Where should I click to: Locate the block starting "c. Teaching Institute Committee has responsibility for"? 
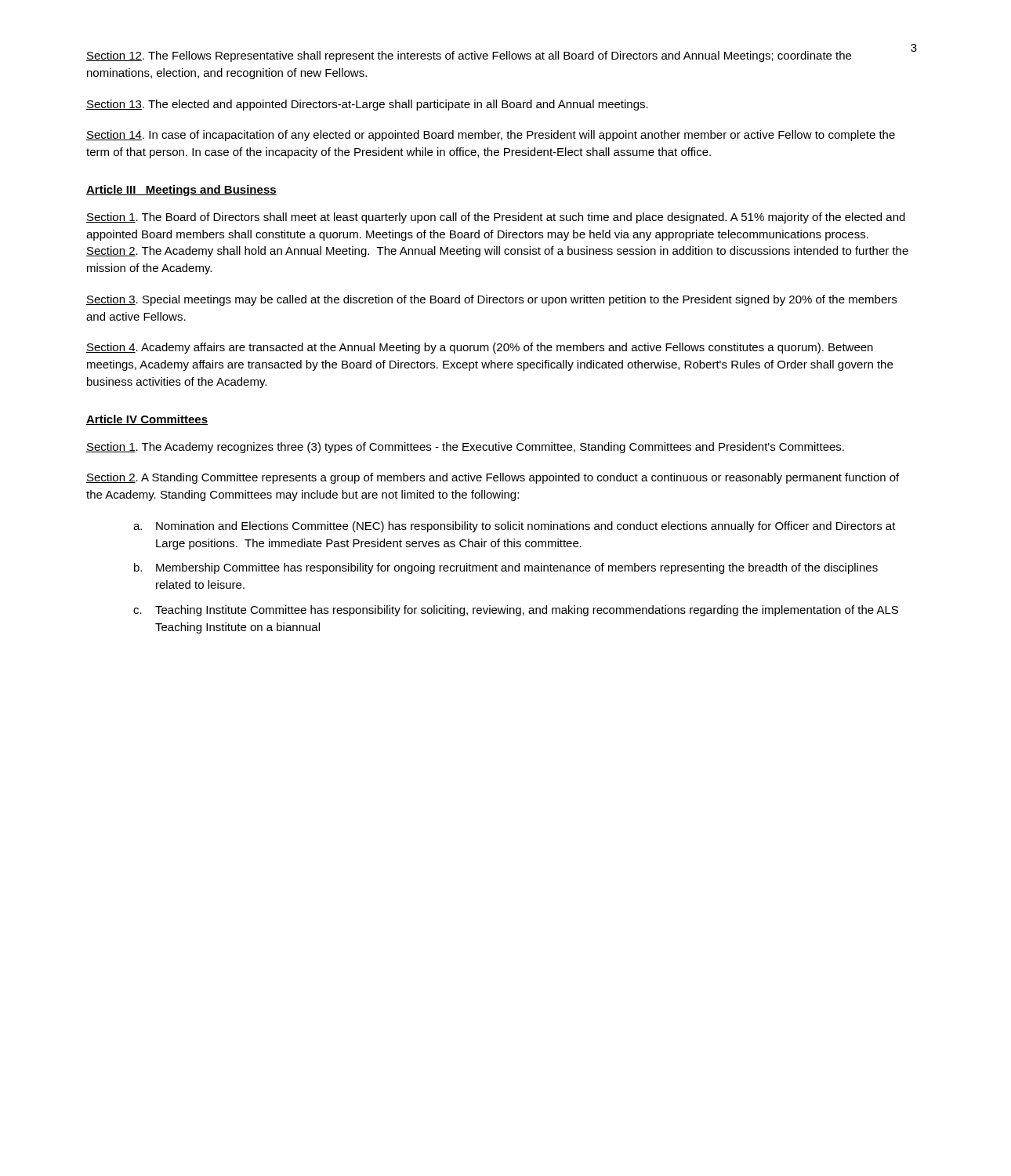click(521, 618)
